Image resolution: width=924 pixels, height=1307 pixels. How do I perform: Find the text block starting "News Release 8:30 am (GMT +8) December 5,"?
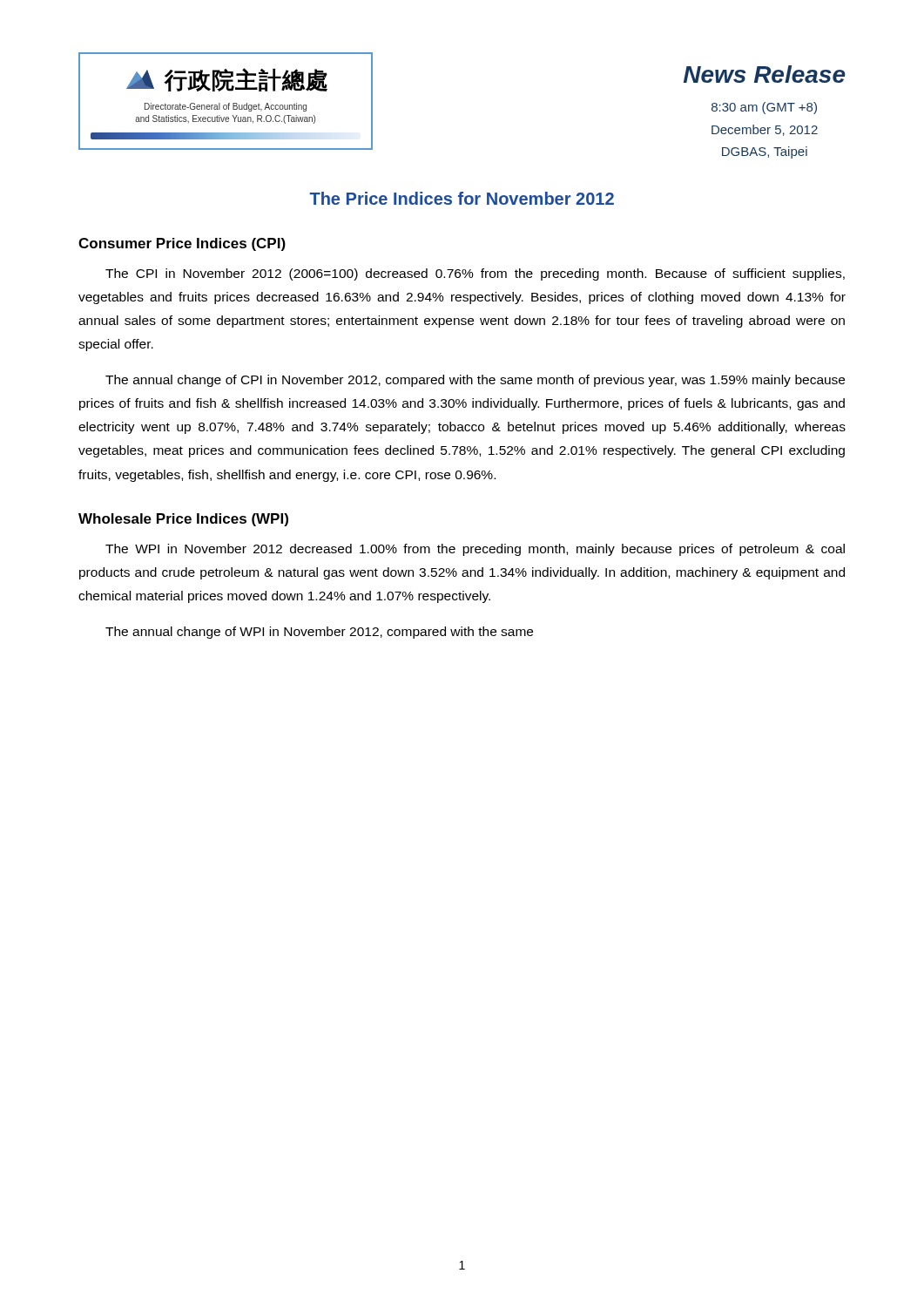pyautogui.click(x=764, y=112)
